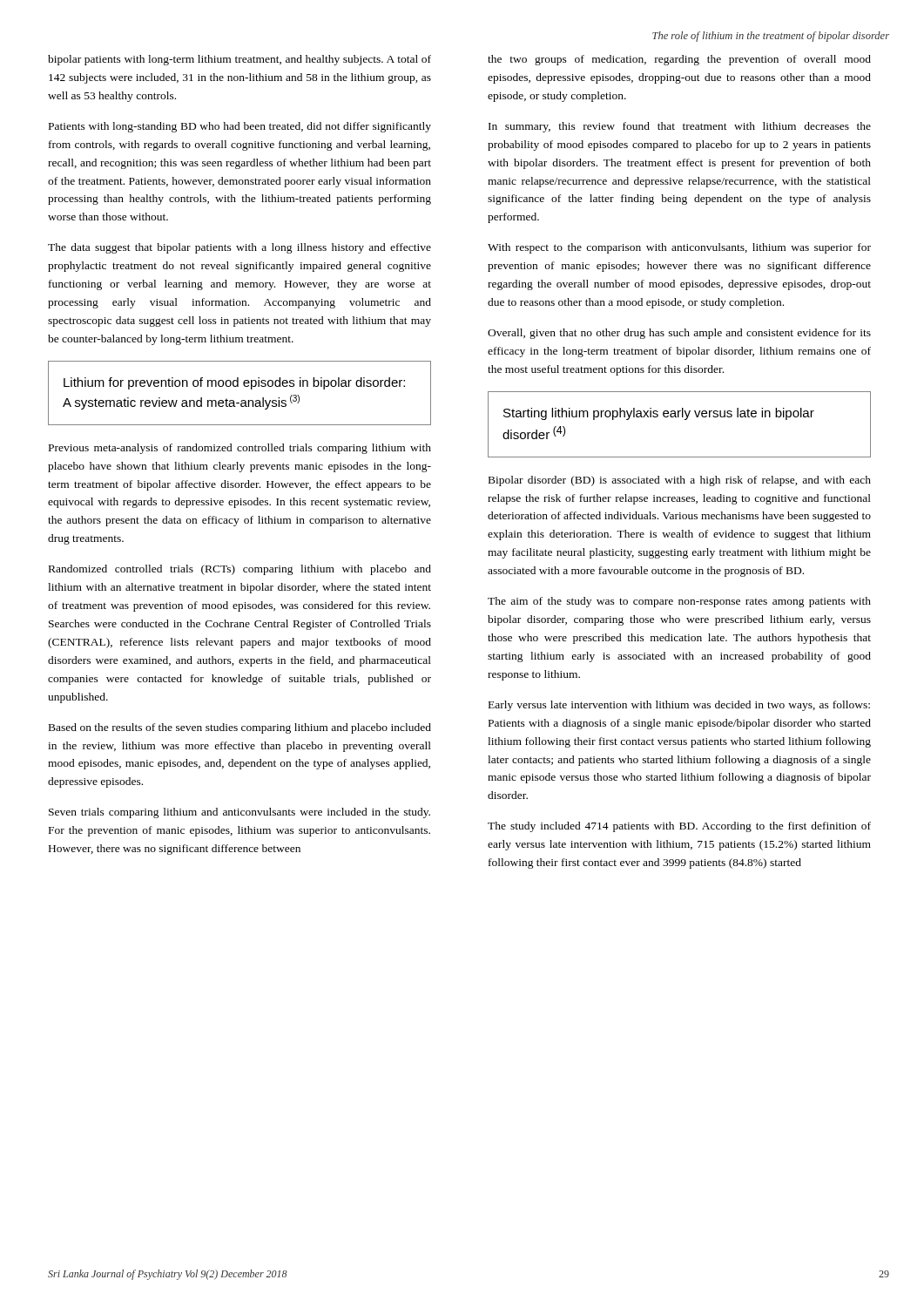Find the region starting "Randomized controlled trials (RCTs) comparing lithium with"
Screen dimensions: 1307x924
pos(239,633)
